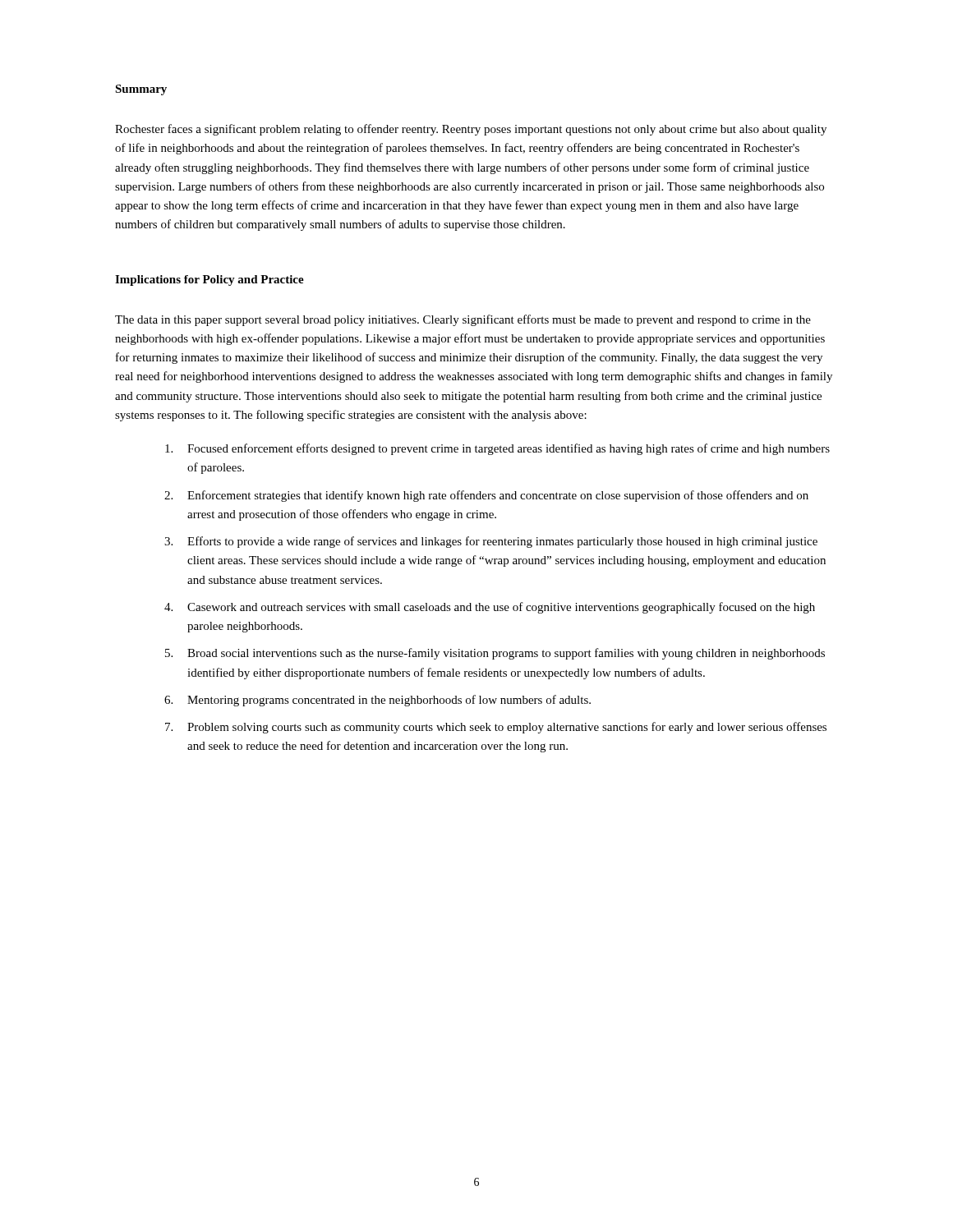Navigate to the element starting "7. Problem solving courts such"
The height and width of the screenshot is (1232, 953).
501,737
